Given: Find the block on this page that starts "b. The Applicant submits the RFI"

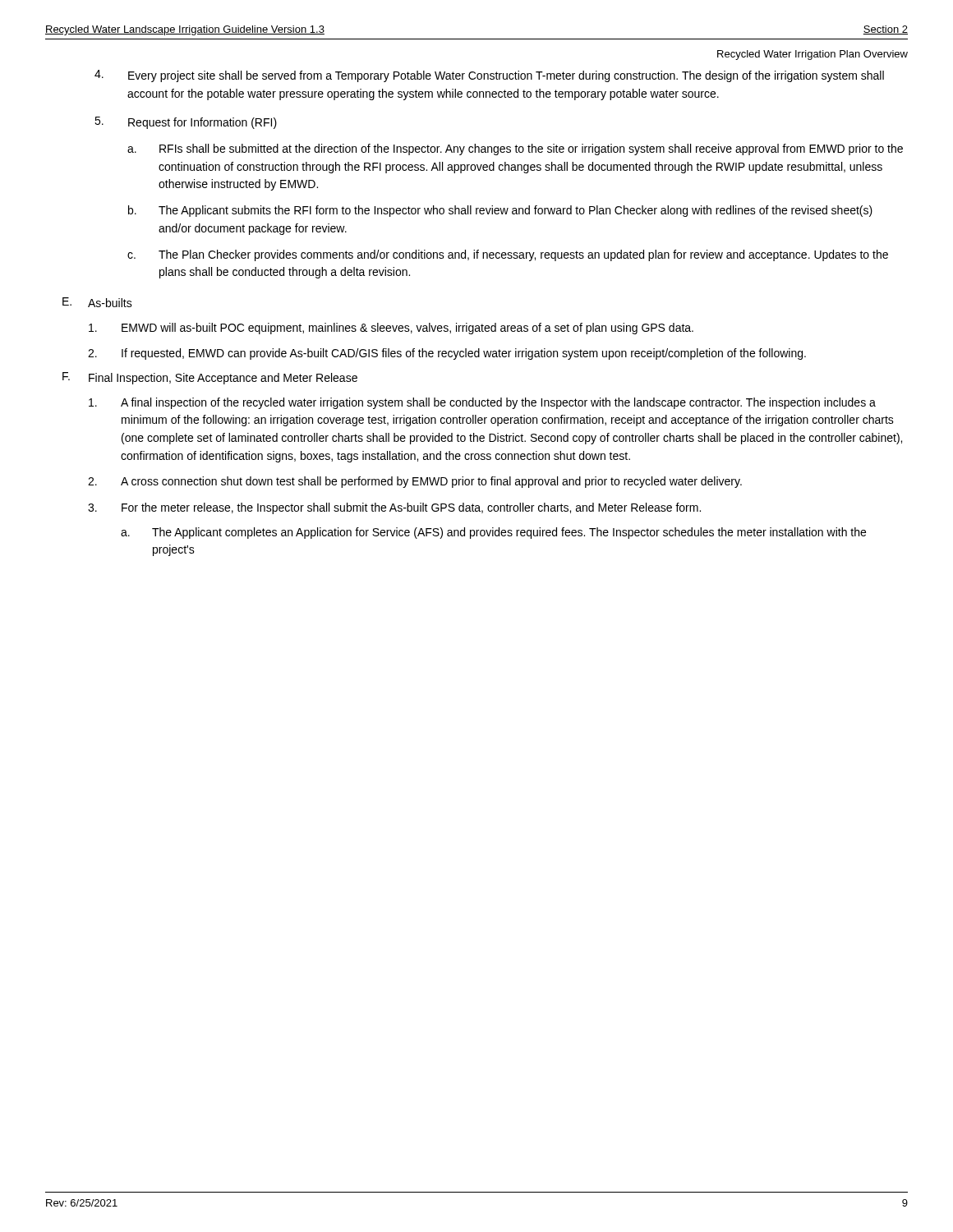Looking at the screenshot, I should click(518, 220).
